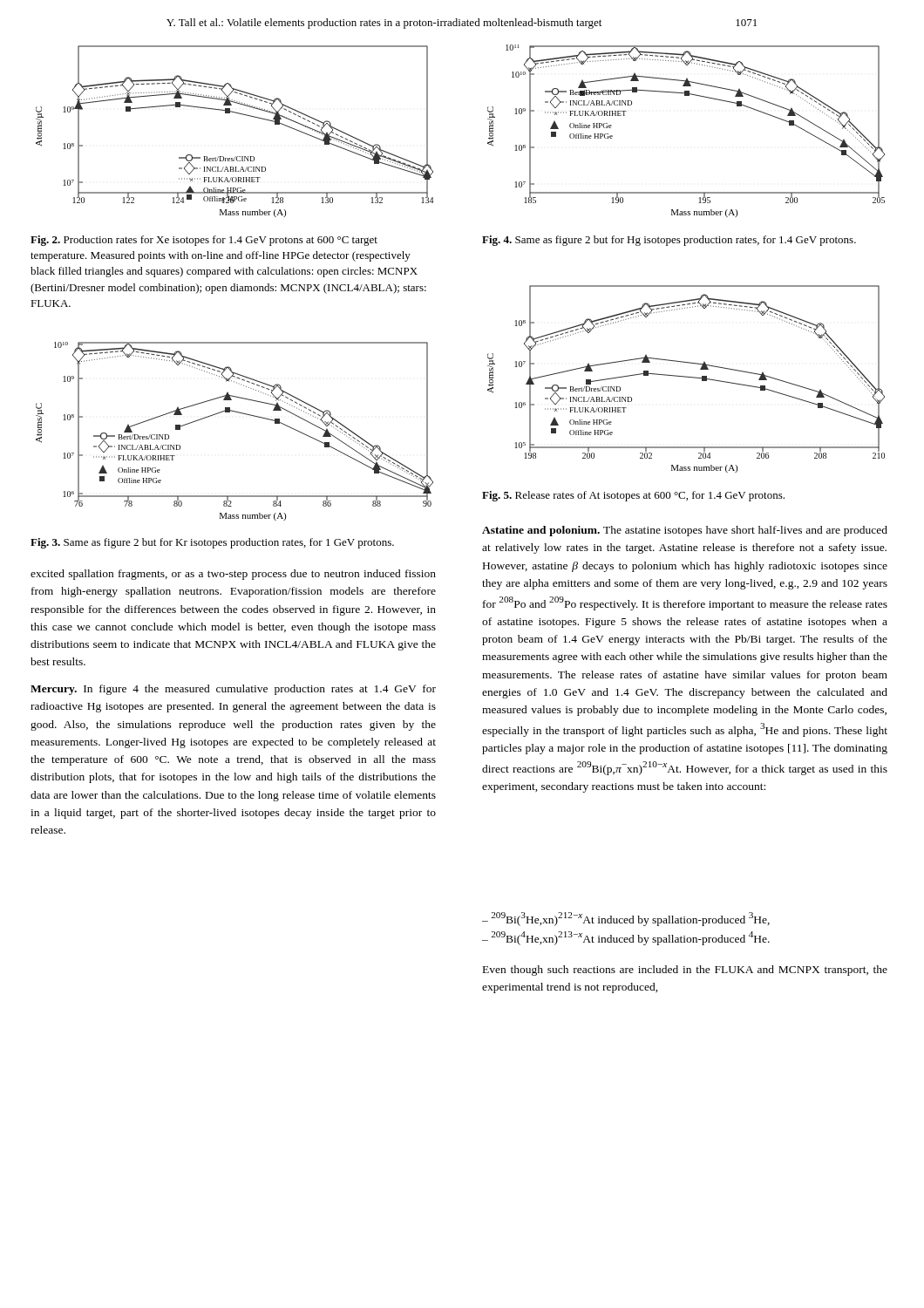
Task: Point to the passage starting "Fig. 3. Same as"
Action: coord(233,542)
